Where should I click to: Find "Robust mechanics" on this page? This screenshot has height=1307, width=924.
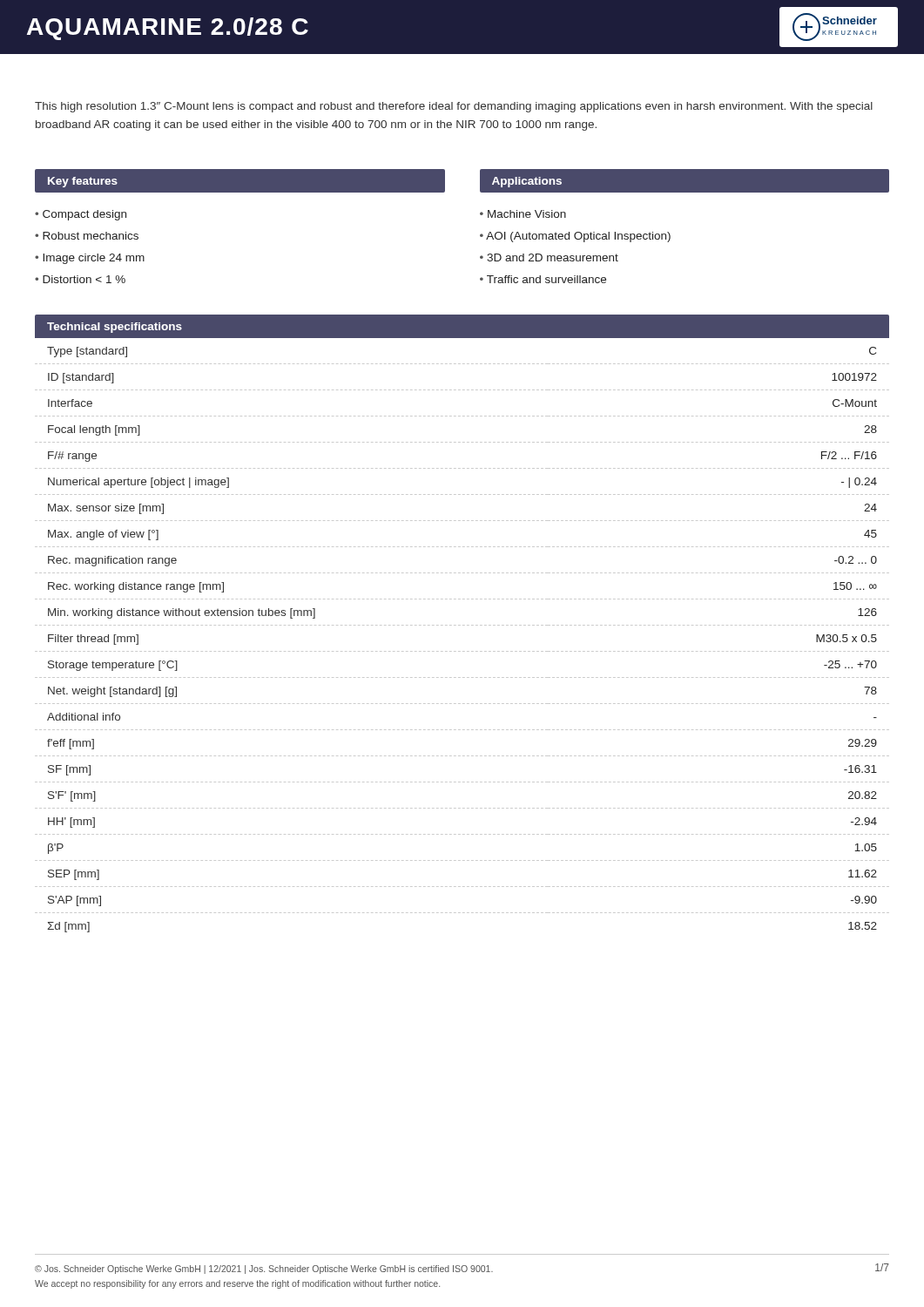[91, 236]
